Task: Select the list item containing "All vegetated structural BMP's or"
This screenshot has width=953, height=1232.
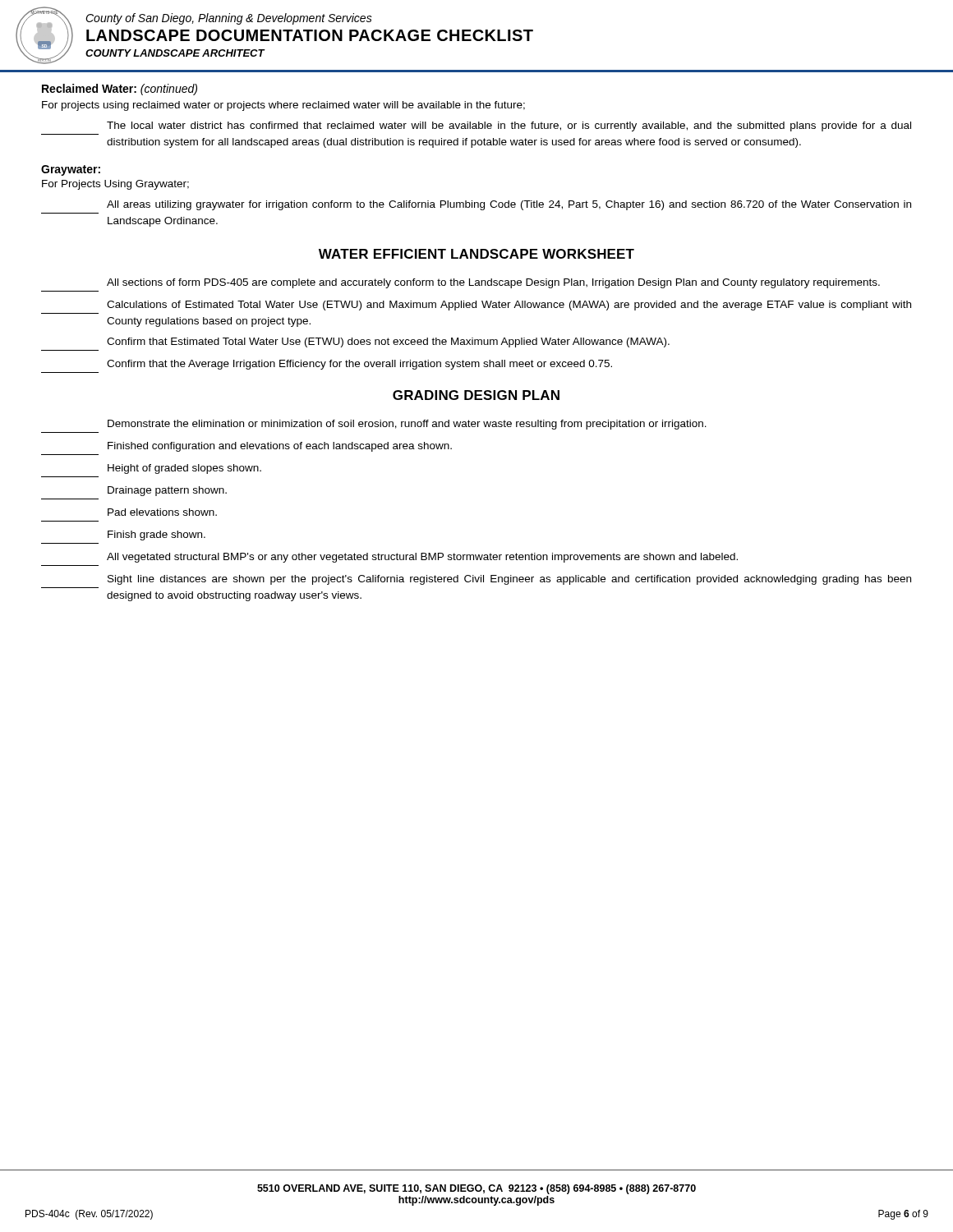Action: pos(476,558)
